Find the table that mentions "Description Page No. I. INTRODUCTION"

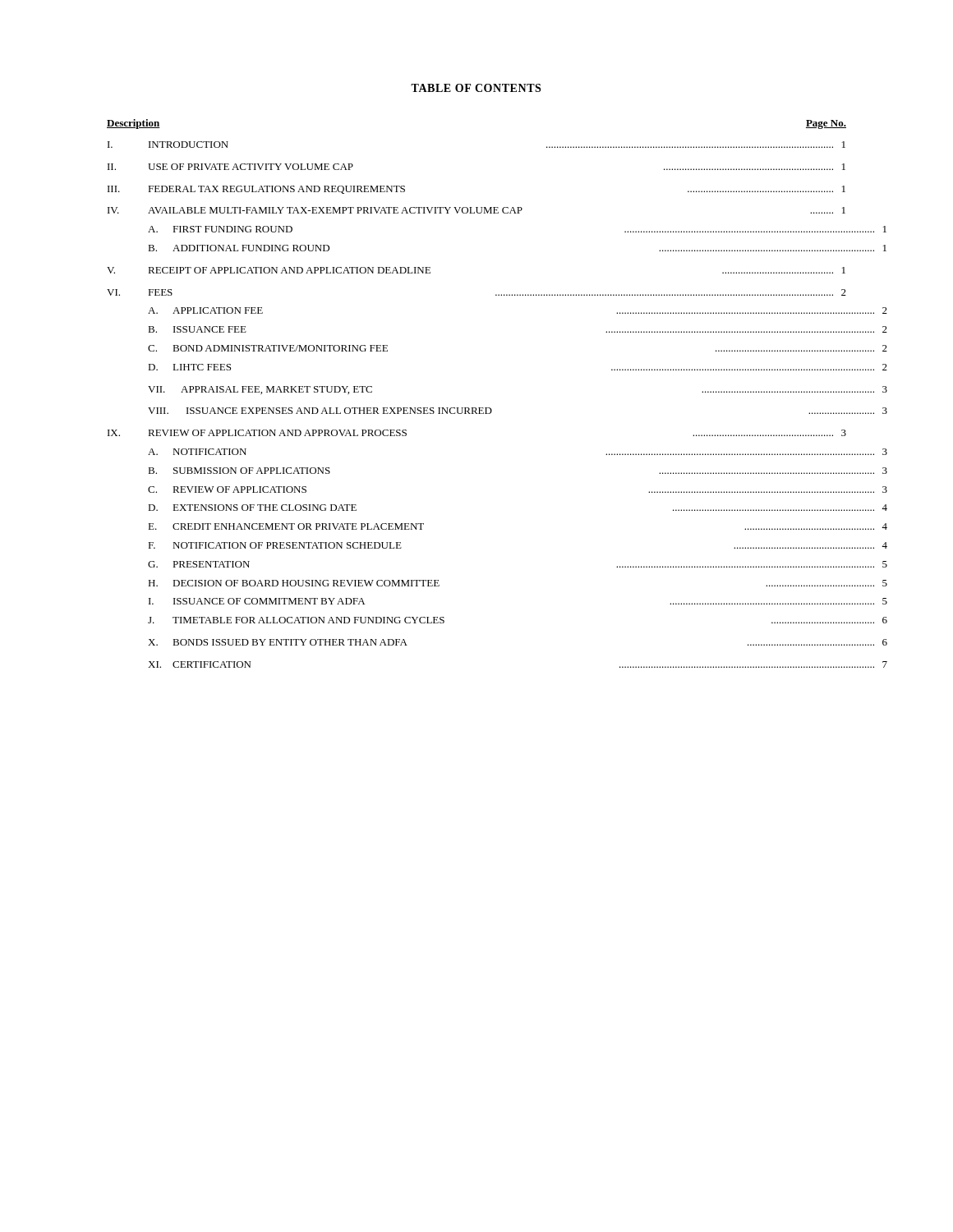point(476,395)
